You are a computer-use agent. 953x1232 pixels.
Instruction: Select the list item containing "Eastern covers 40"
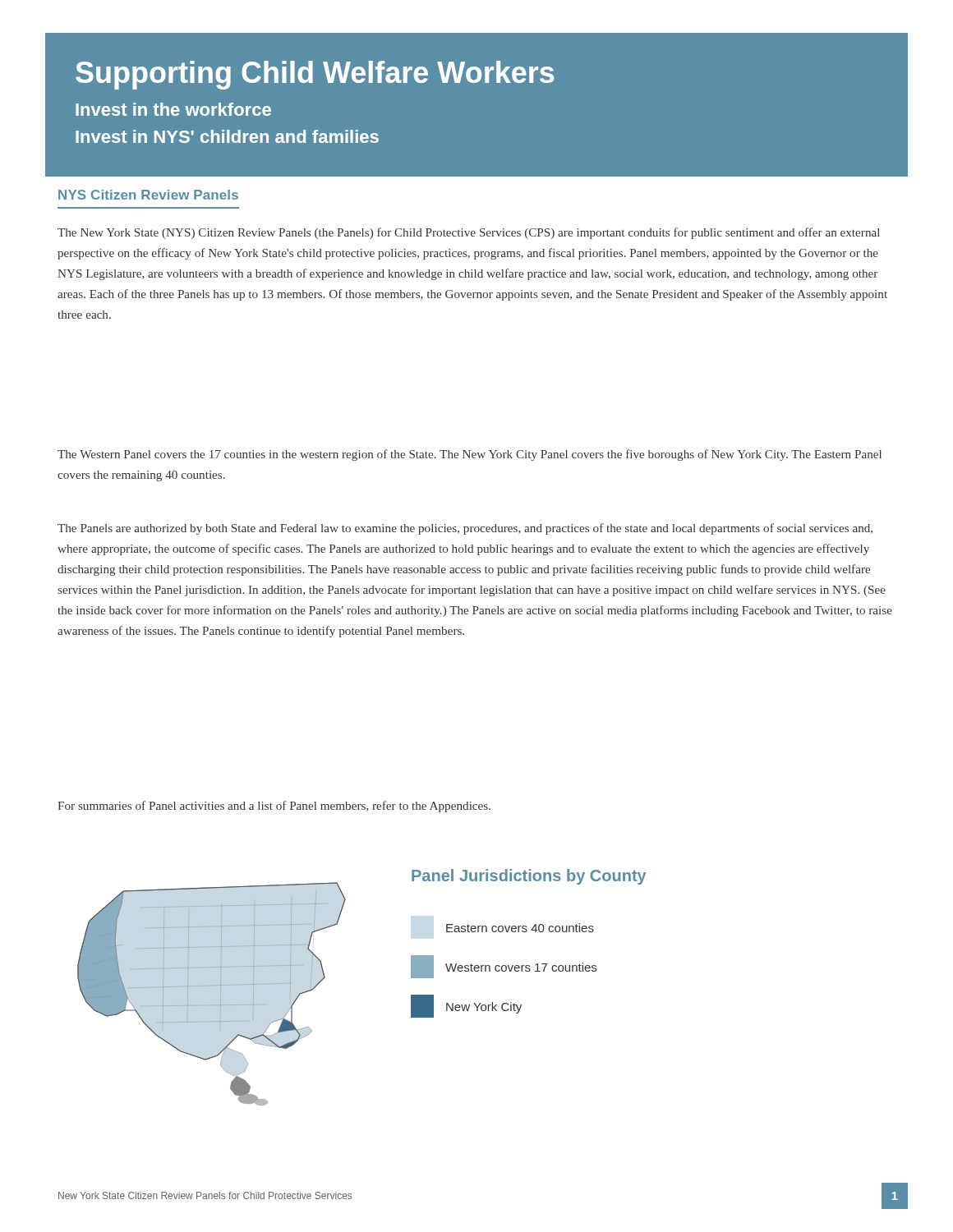click(502, 927)
